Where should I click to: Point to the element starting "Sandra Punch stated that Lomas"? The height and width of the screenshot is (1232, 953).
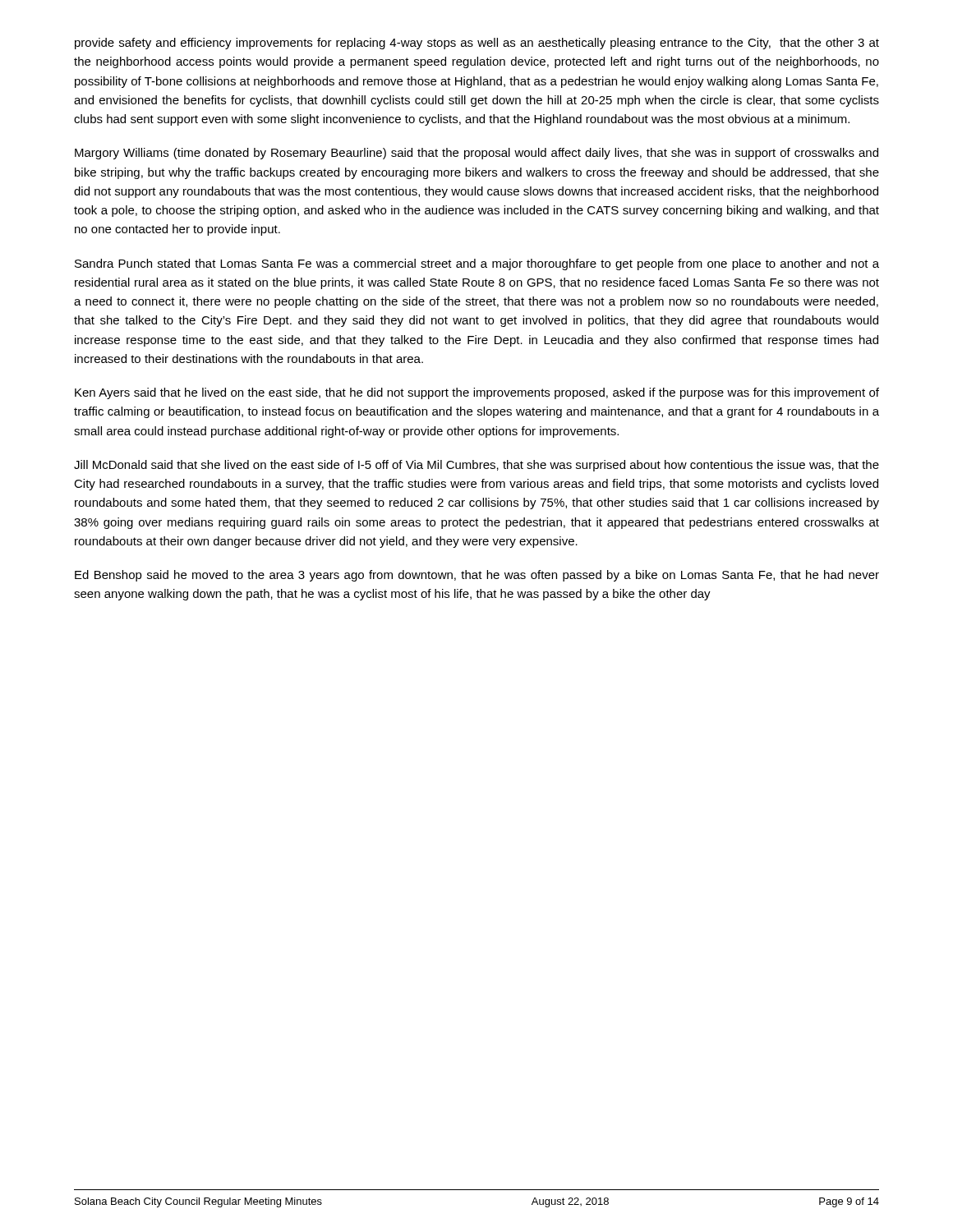click(x=476, y=311)
